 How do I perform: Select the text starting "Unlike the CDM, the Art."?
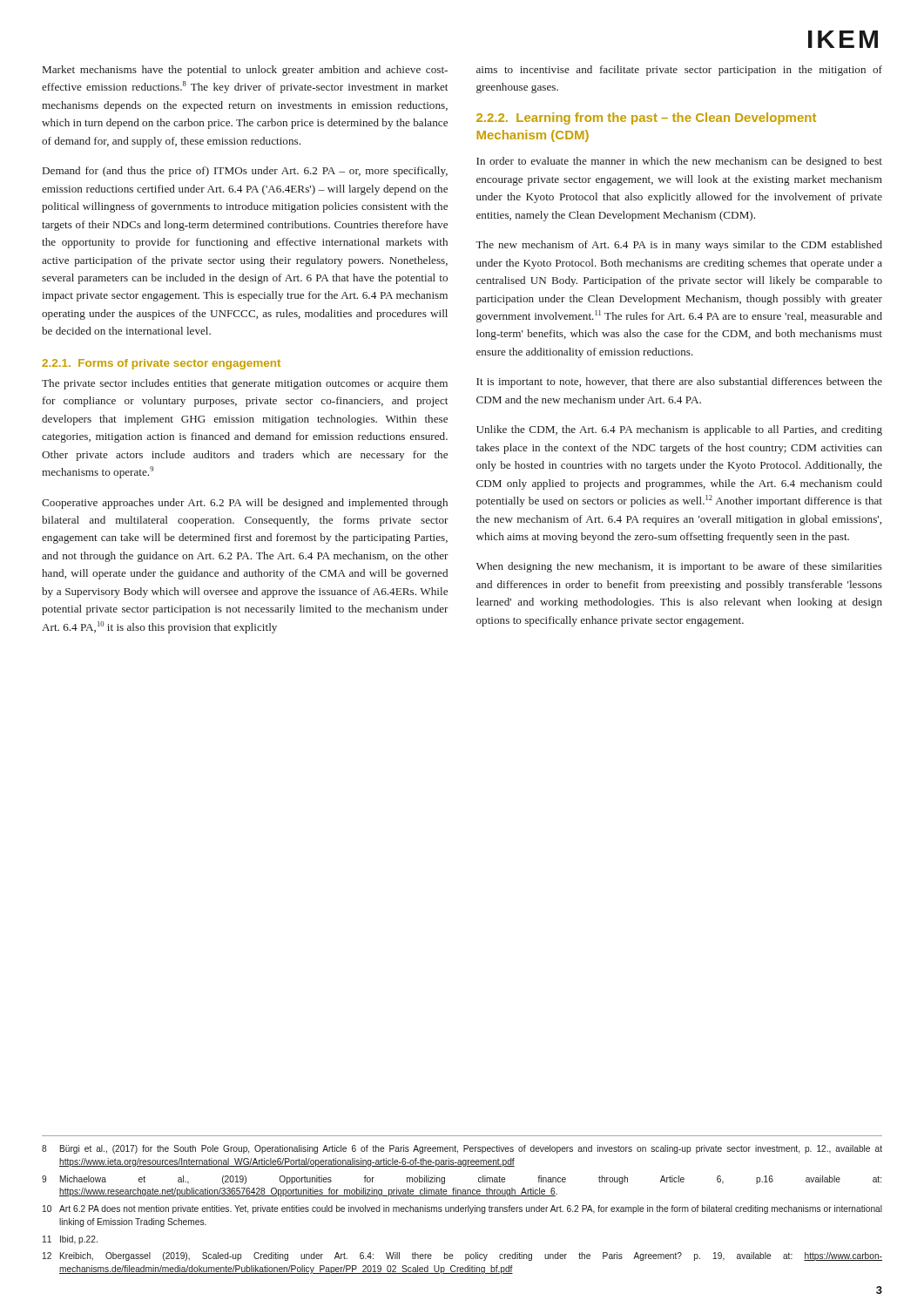coord(679,483)
